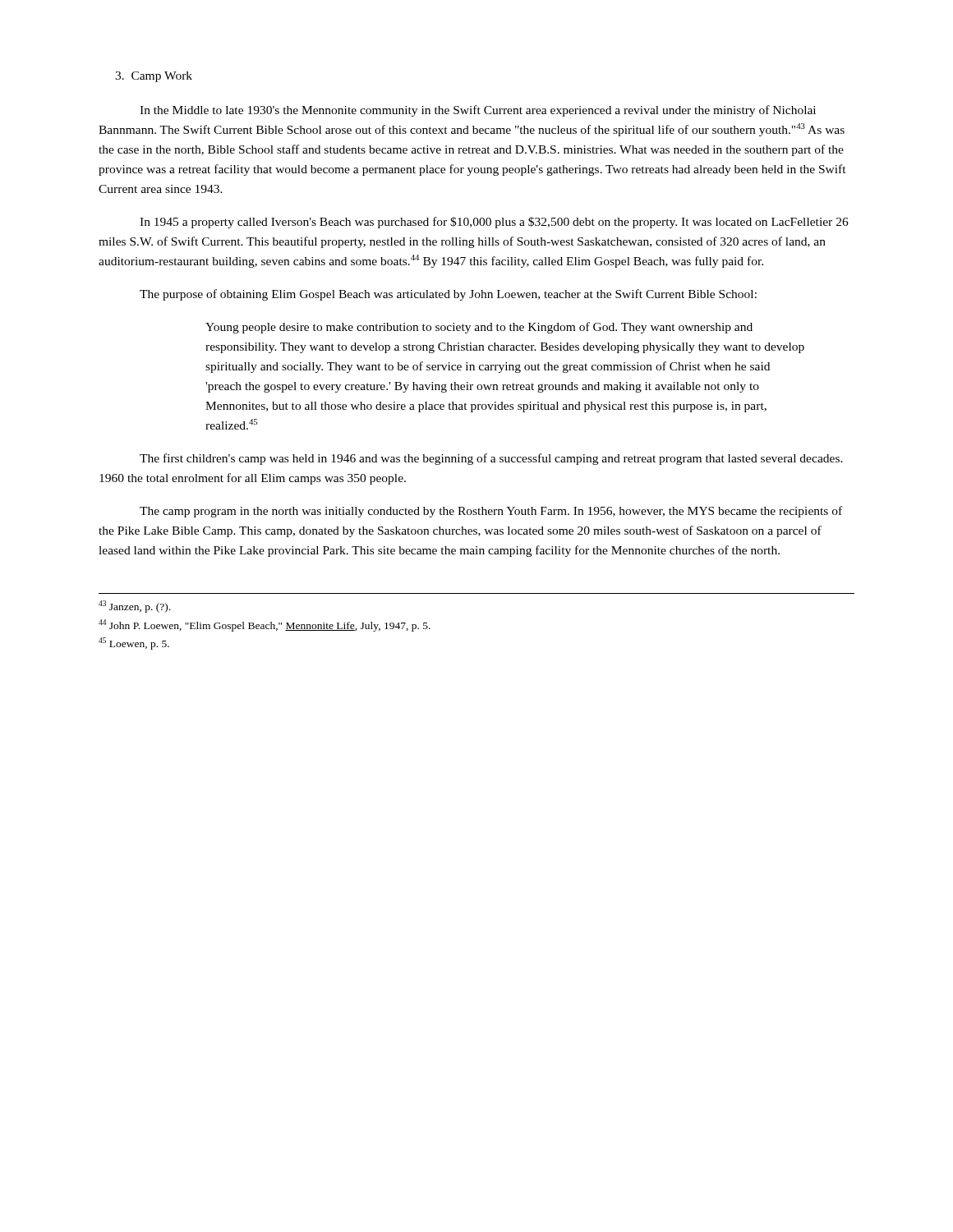Point to the block beginning "The camp program in the north was"
953x1232 pixels.
click(476, 531)
